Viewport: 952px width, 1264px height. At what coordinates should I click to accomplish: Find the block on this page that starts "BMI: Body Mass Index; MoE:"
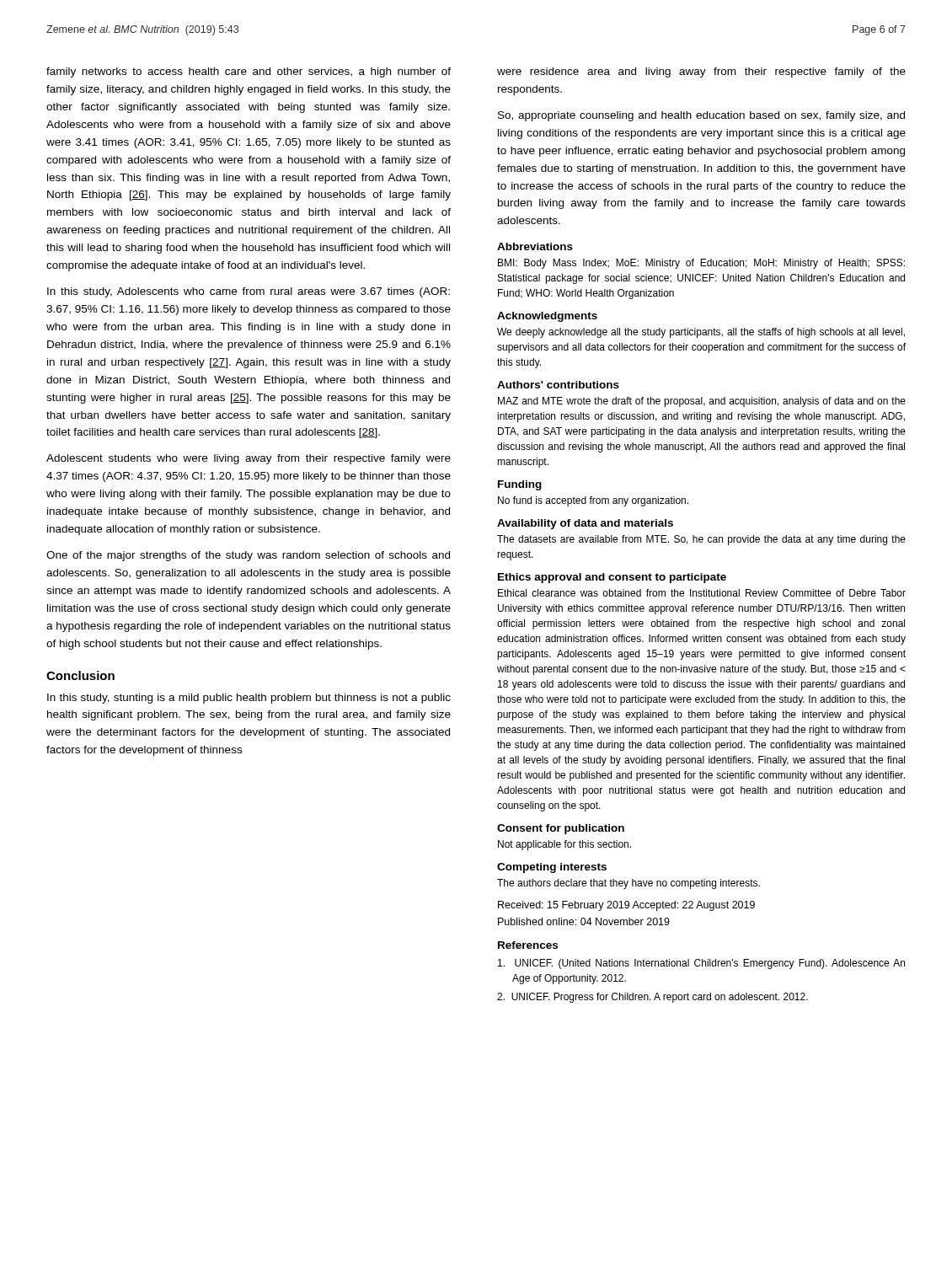pyautogui.click(x=701, y=278)
